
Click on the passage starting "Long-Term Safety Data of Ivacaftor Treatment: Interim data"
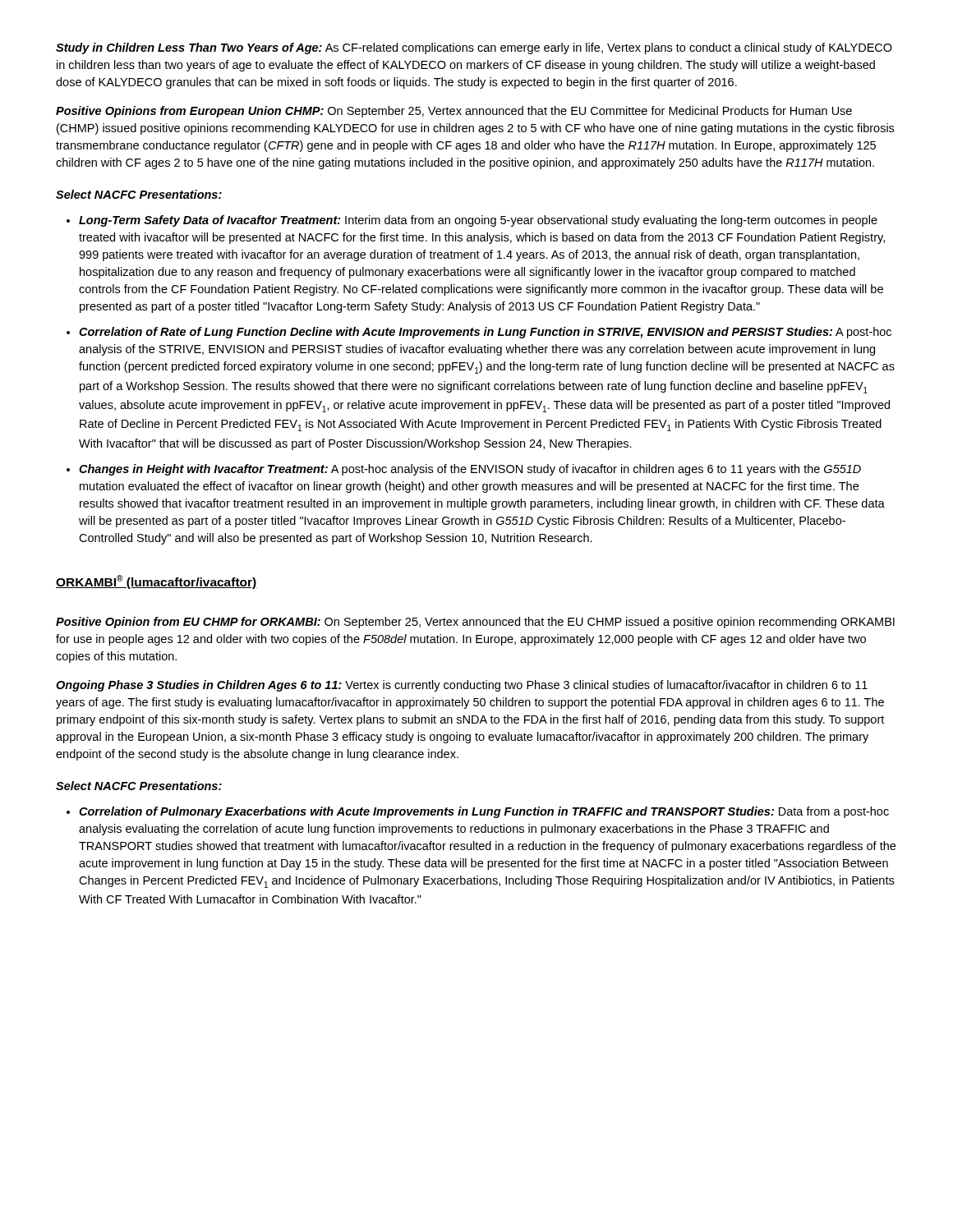click(482, 263)
